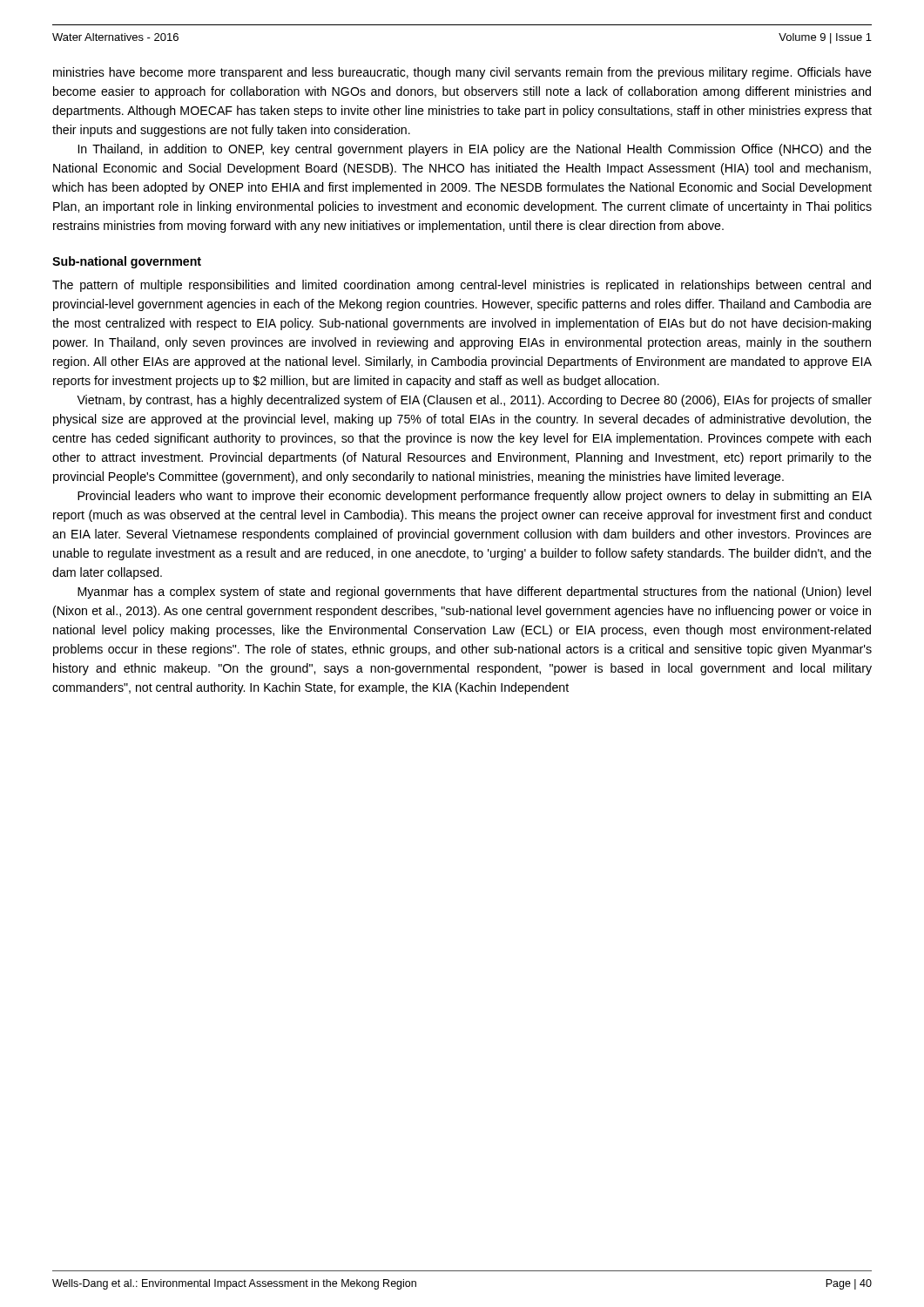Navigate to the region starting "Myanmar has a complex system of"
924x1307 pixels.
pyautogui.click(x=462, y=640)
